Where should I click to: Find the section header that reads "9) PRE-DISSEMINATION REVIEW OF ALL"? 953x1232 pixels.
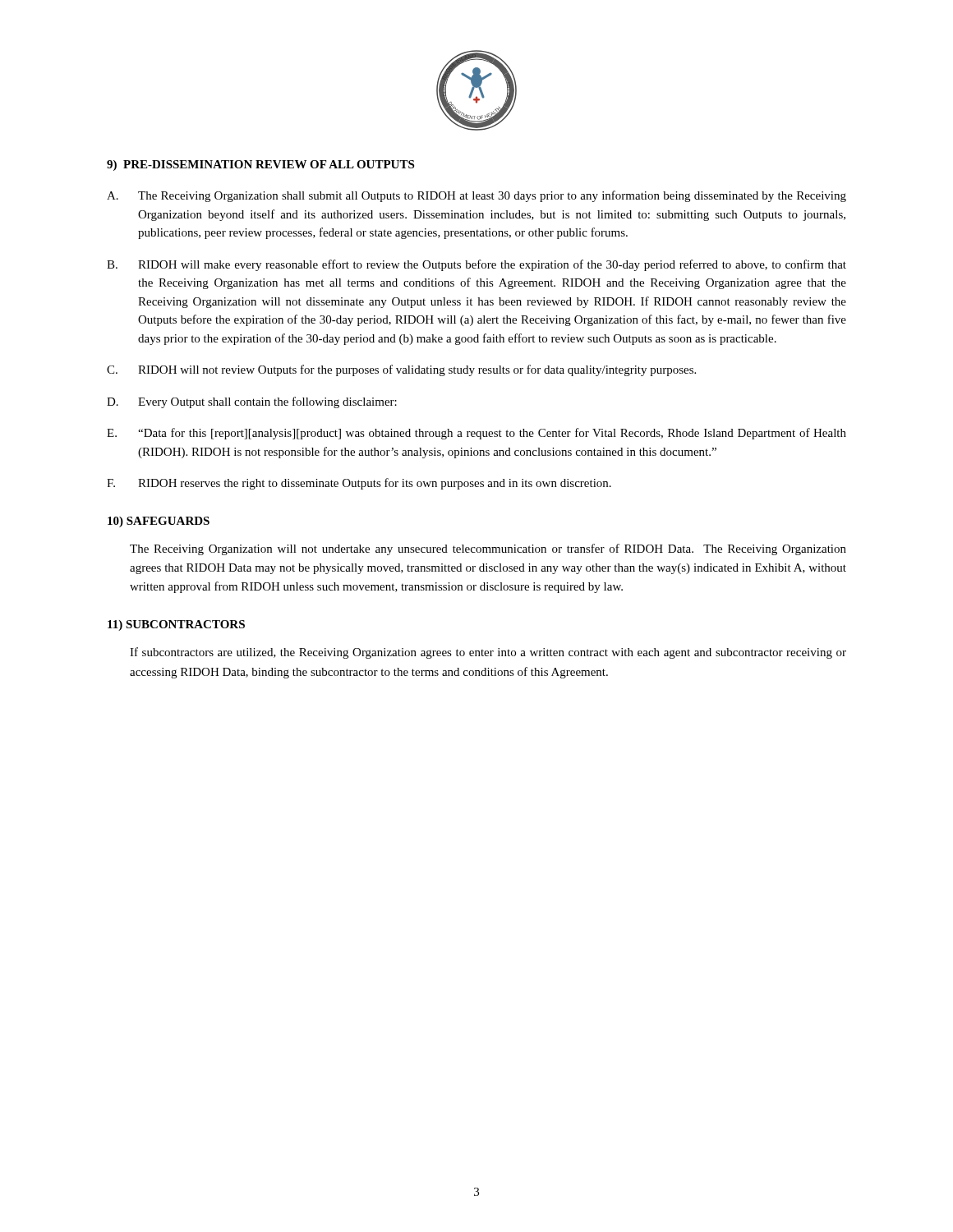tap(261, 164)
